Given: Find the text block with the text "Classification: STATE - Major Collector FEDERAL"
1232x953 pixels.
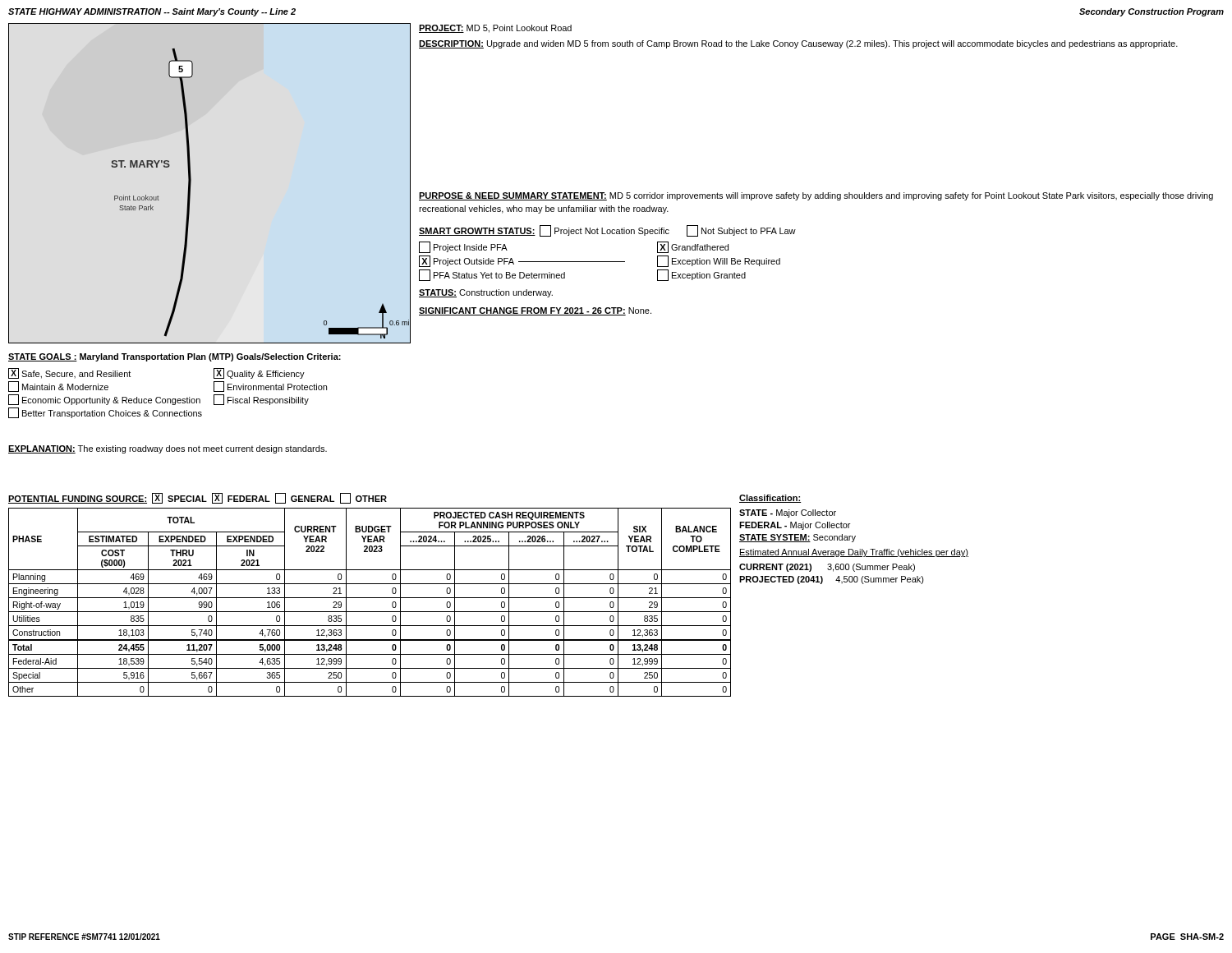Looking at the screenshot, I should tap(770, 499).
